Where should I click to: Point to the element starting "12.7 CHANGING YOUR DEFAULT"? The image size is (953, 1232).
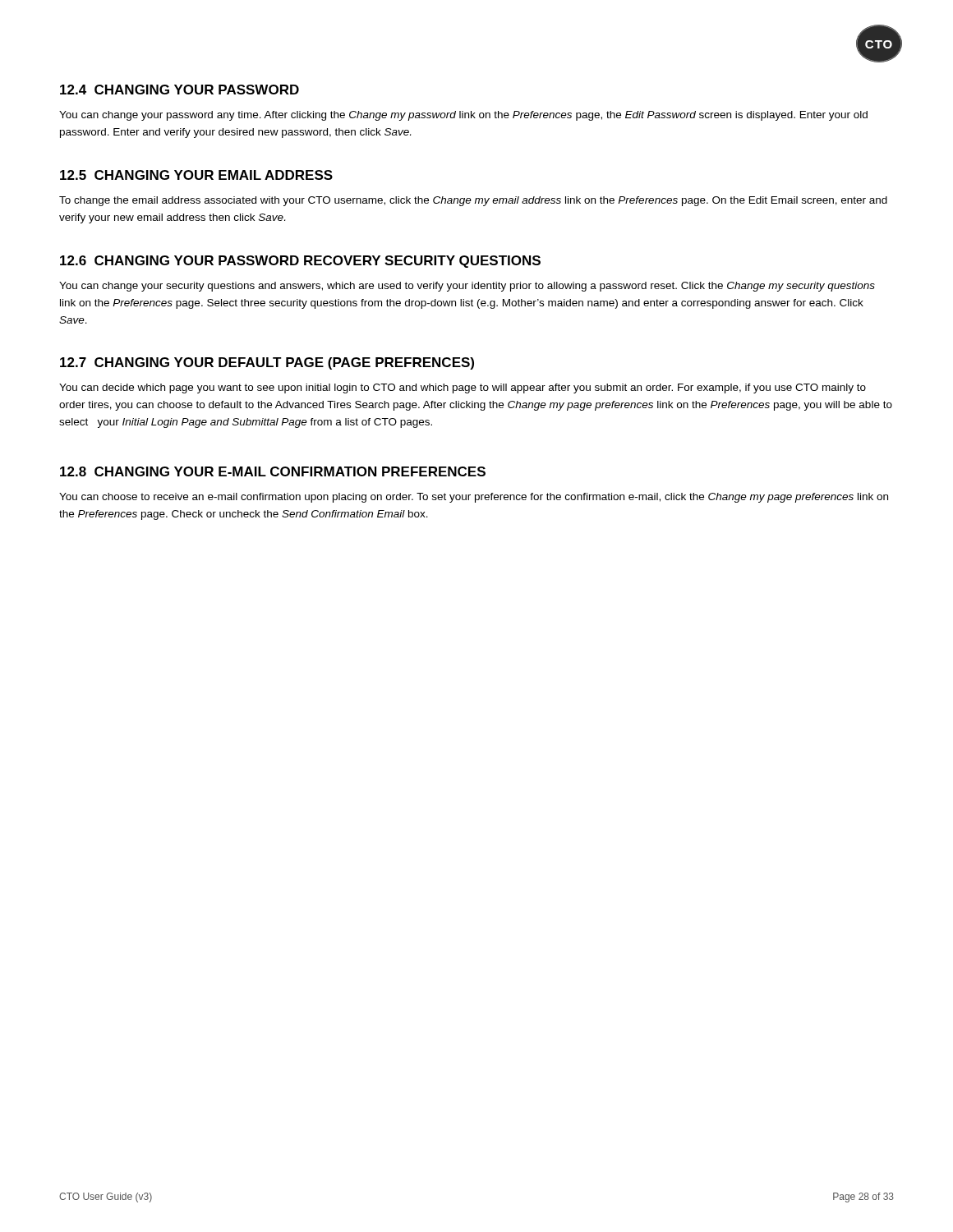pos(267,363)
